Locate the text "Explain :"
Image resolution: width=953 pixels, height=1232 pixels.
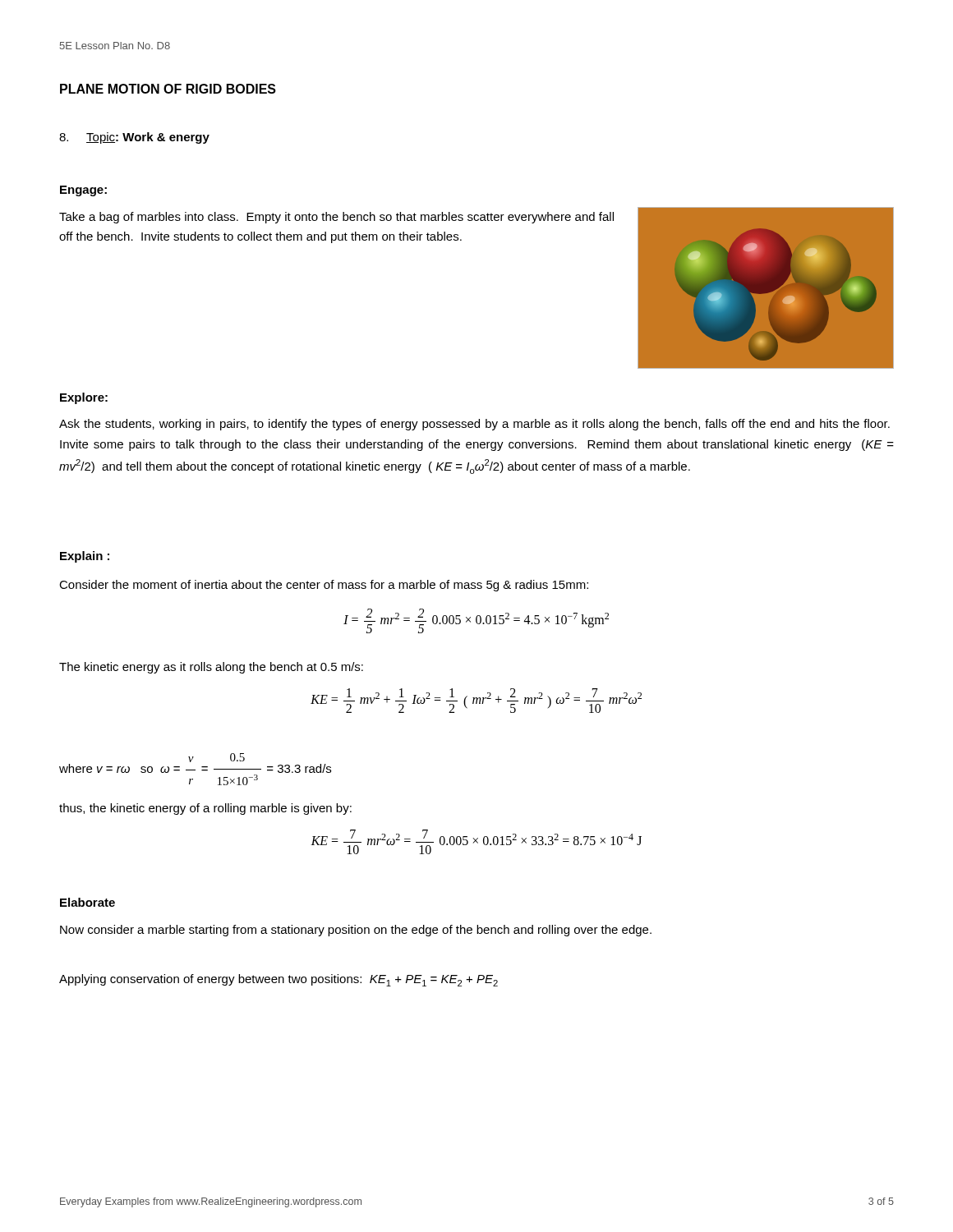[x=85, y=556]
